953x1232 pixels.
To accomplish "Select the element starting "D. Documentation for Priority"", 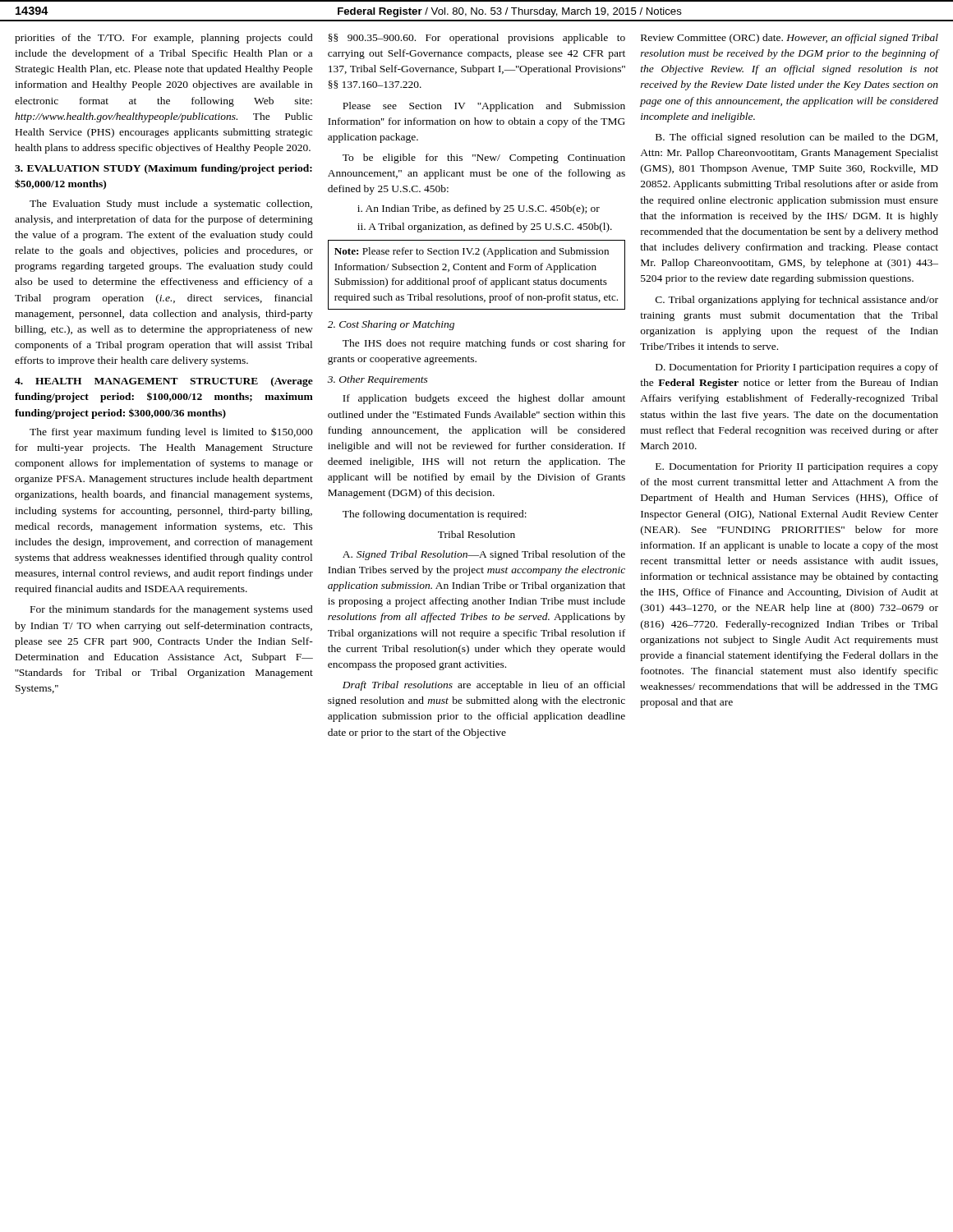I will [789, 406].
